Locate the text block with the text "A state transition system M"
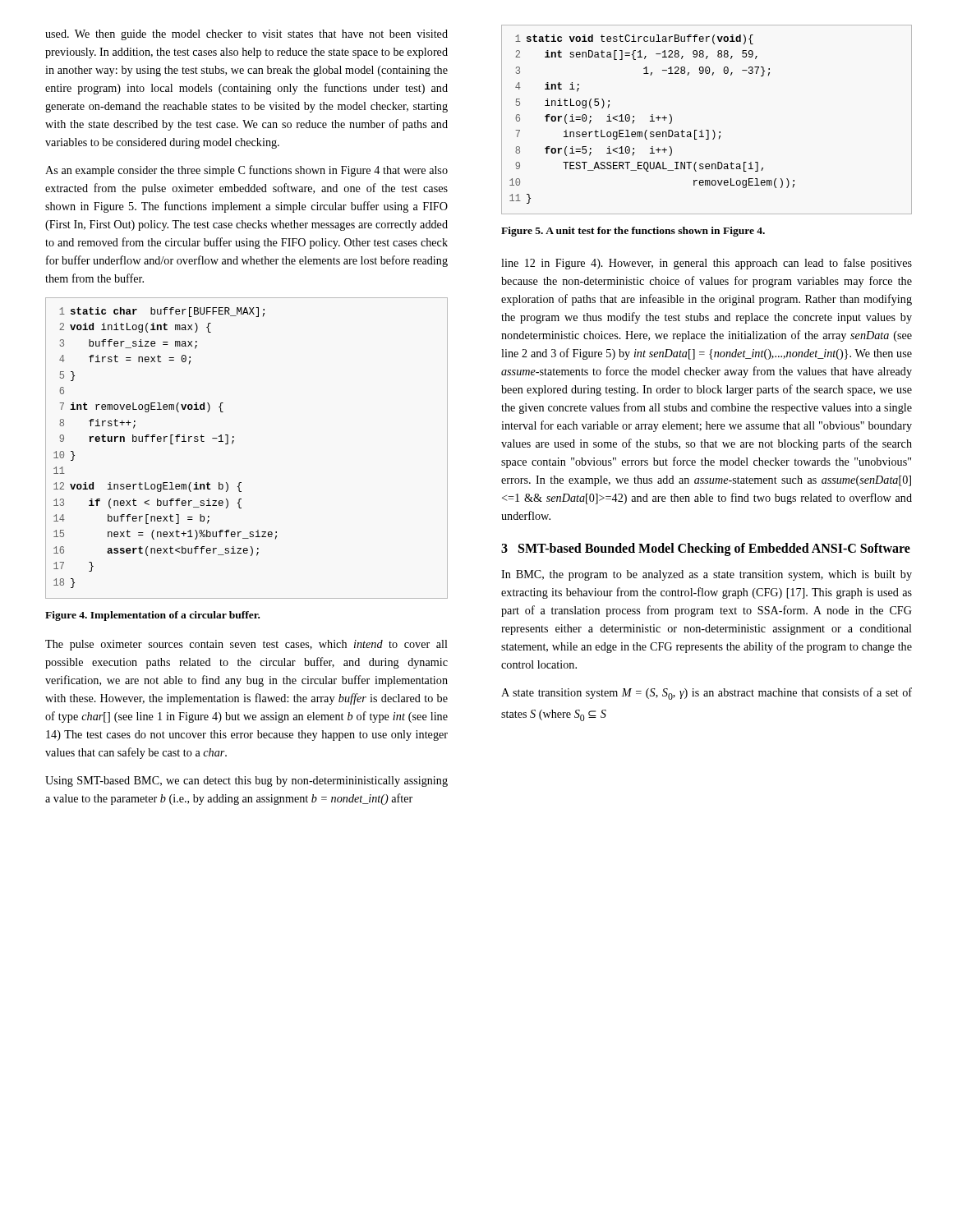 [x=707, y=705]
